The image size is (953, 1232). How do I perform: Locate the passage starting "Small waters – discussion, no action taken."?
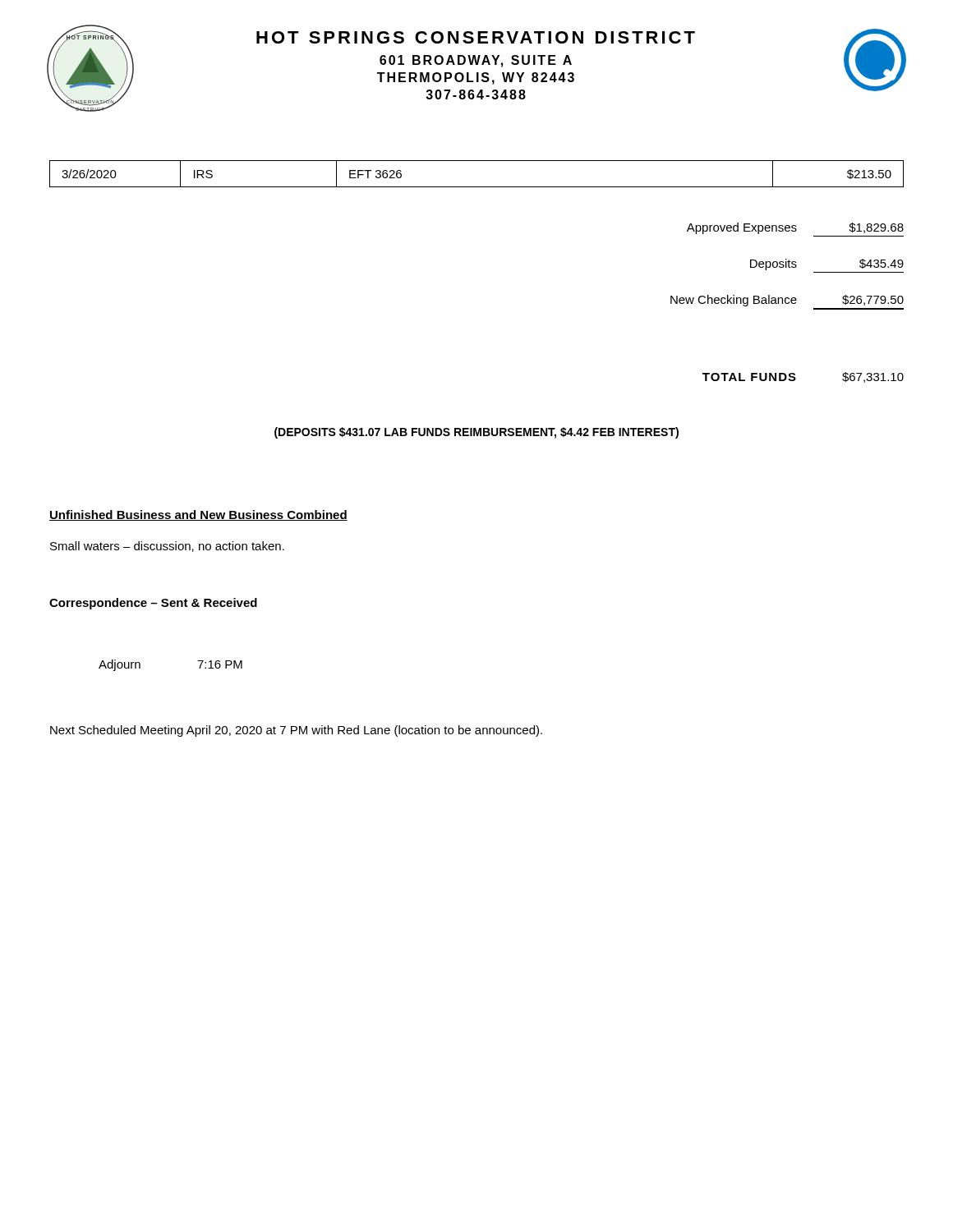coord(167,546)
